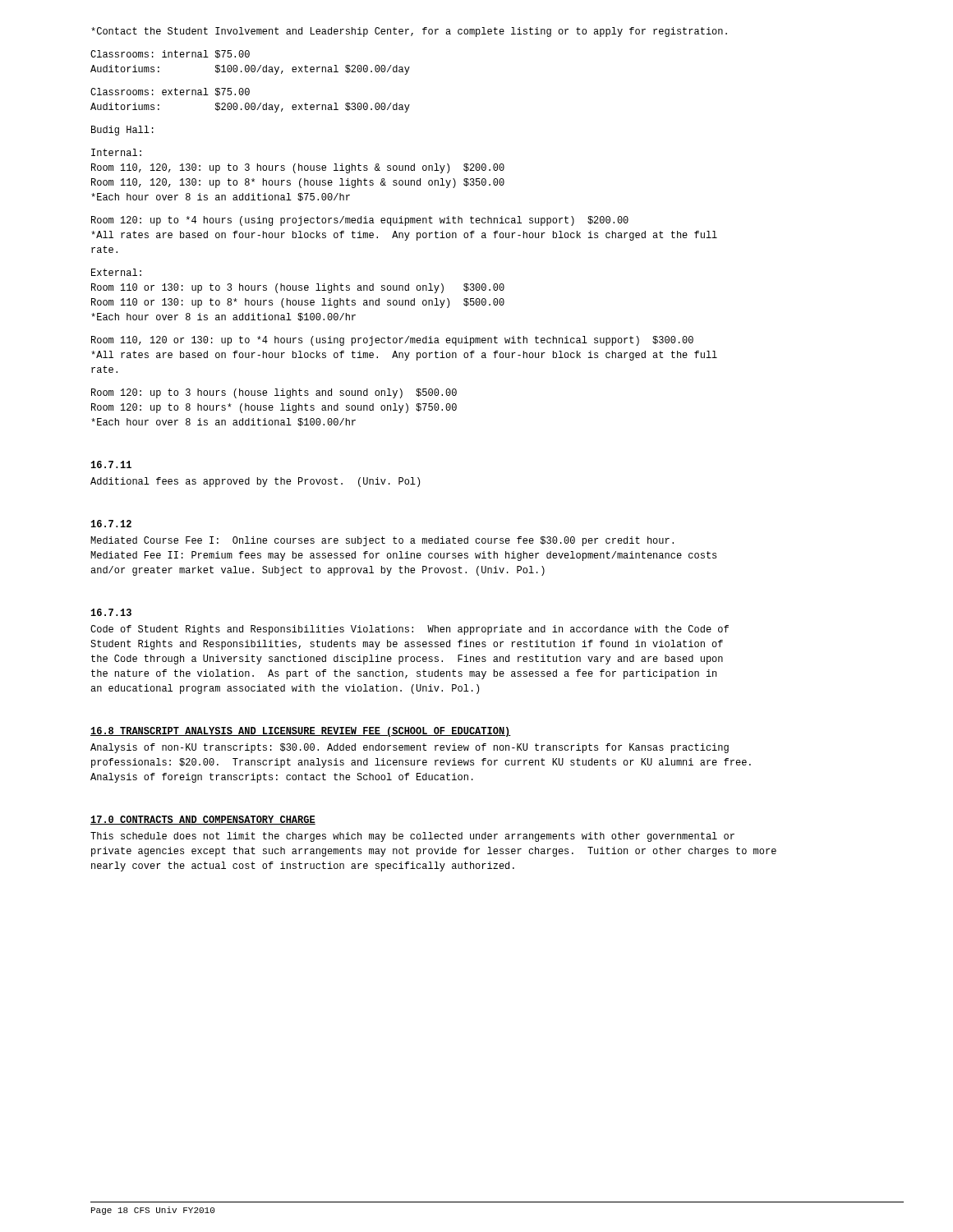Screen dimensions: 1232x953
Task: Click on the region starting "Classrooms: internal $75.00 Auditoriums: $100.00/day, external $200.00/day"
Action: (x=250, y=62)
